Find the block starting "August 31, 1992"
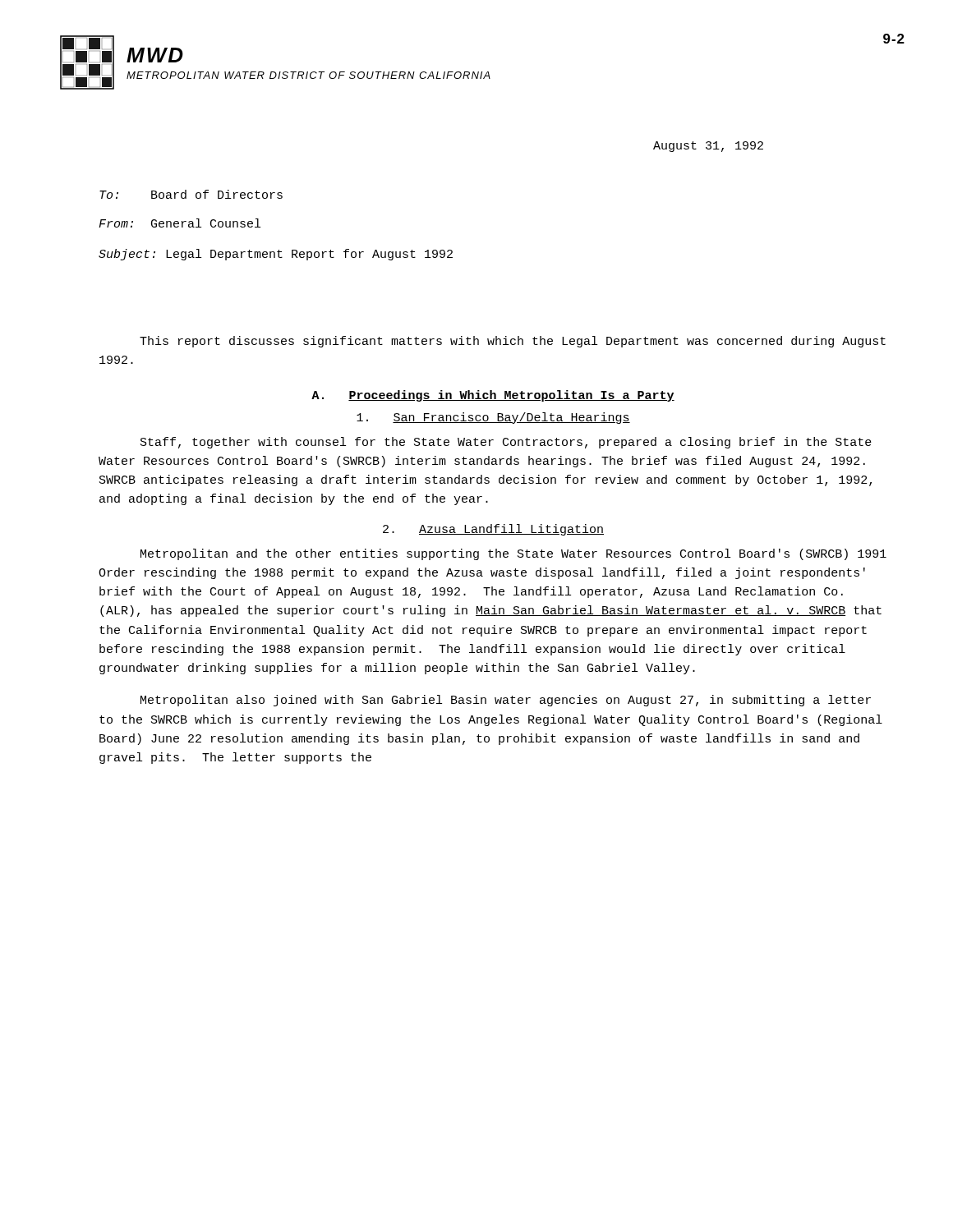Screen dimensions: 1232x953 coord(709,147)
